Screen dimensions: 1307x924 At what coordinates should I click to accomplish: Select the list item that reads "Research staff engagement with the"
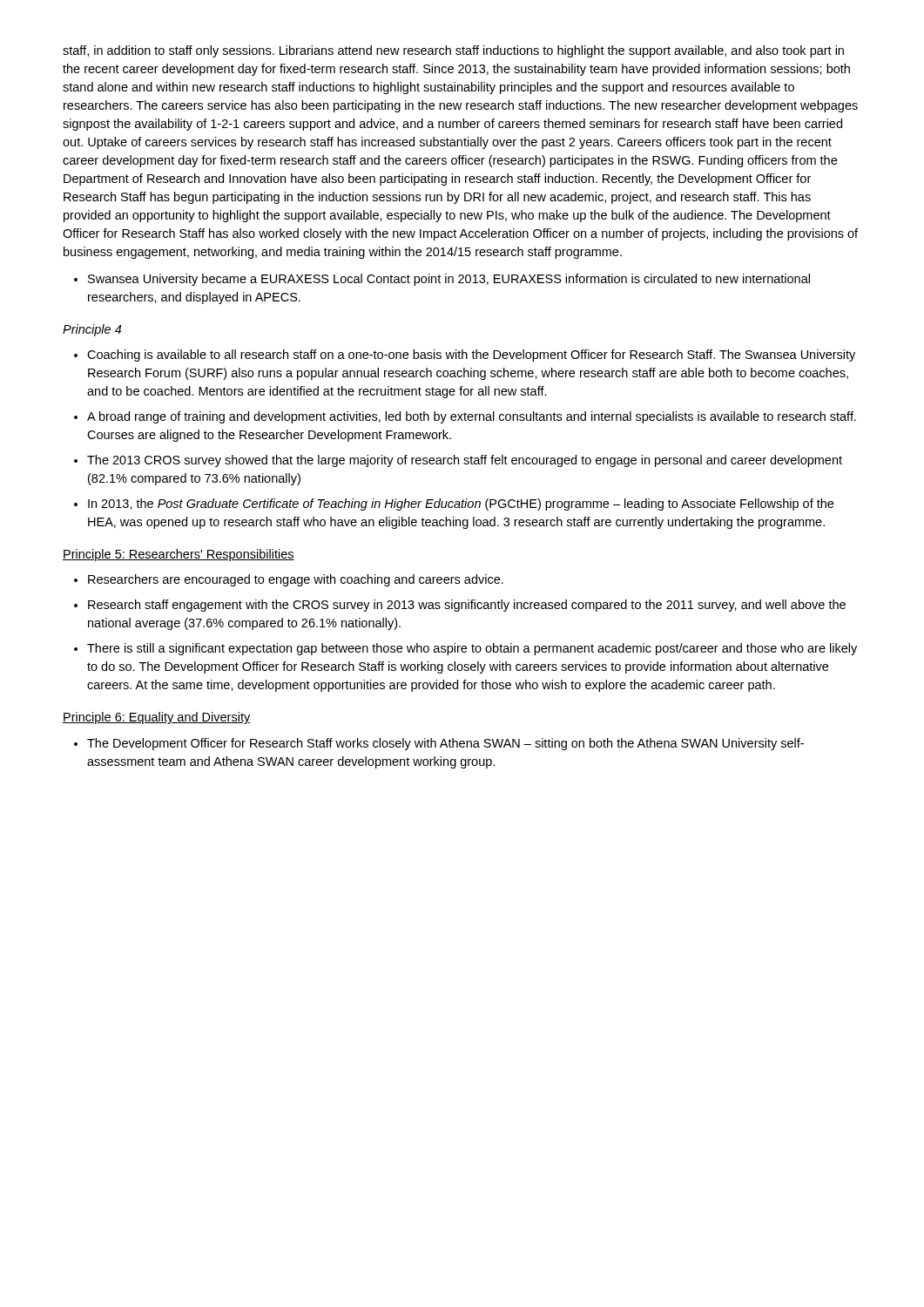tap(462, 615)
